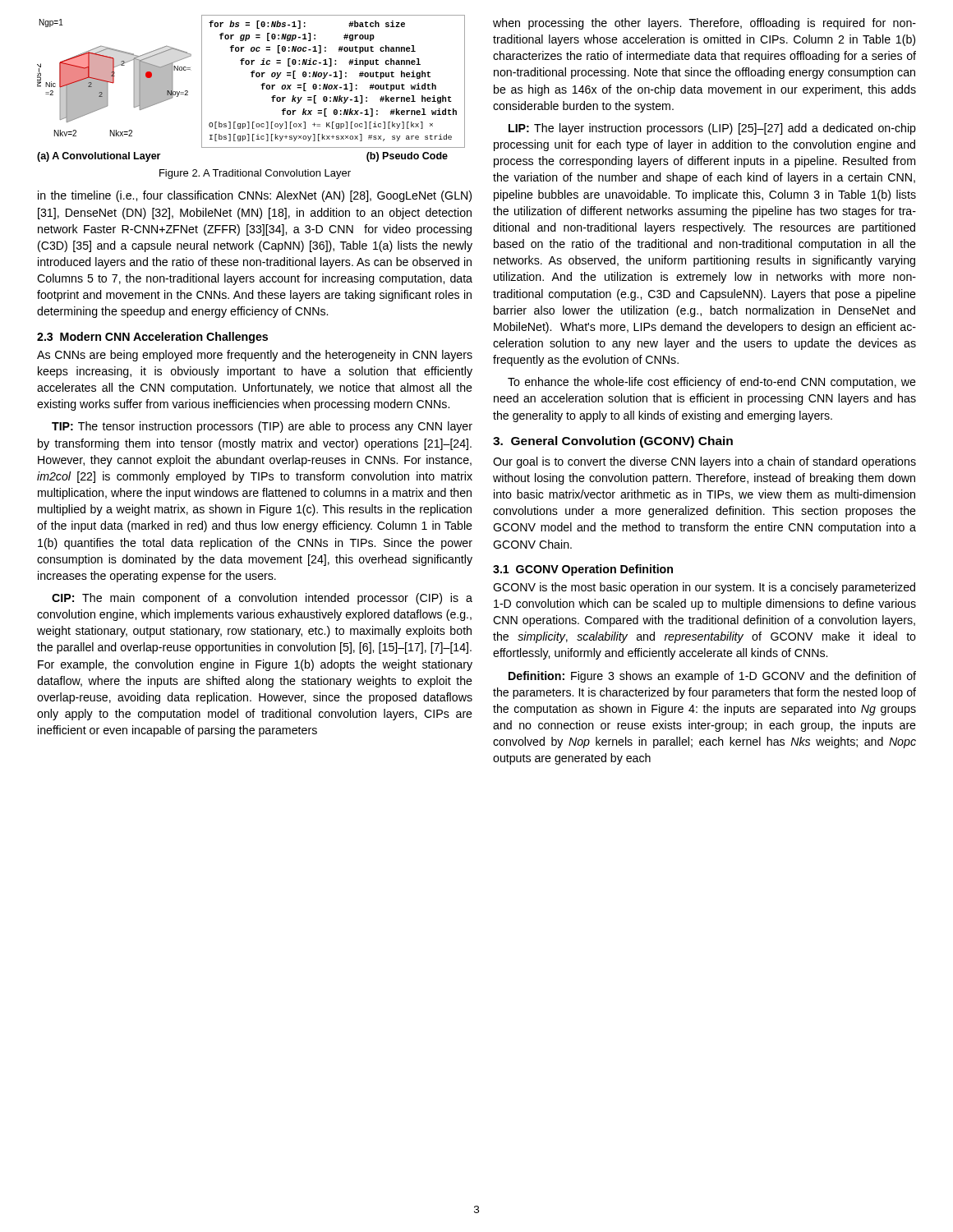Find the passage starting "in the timeline (i.e., four classification"
This screenshot has width=953, height=1232.
click(255, 254)
